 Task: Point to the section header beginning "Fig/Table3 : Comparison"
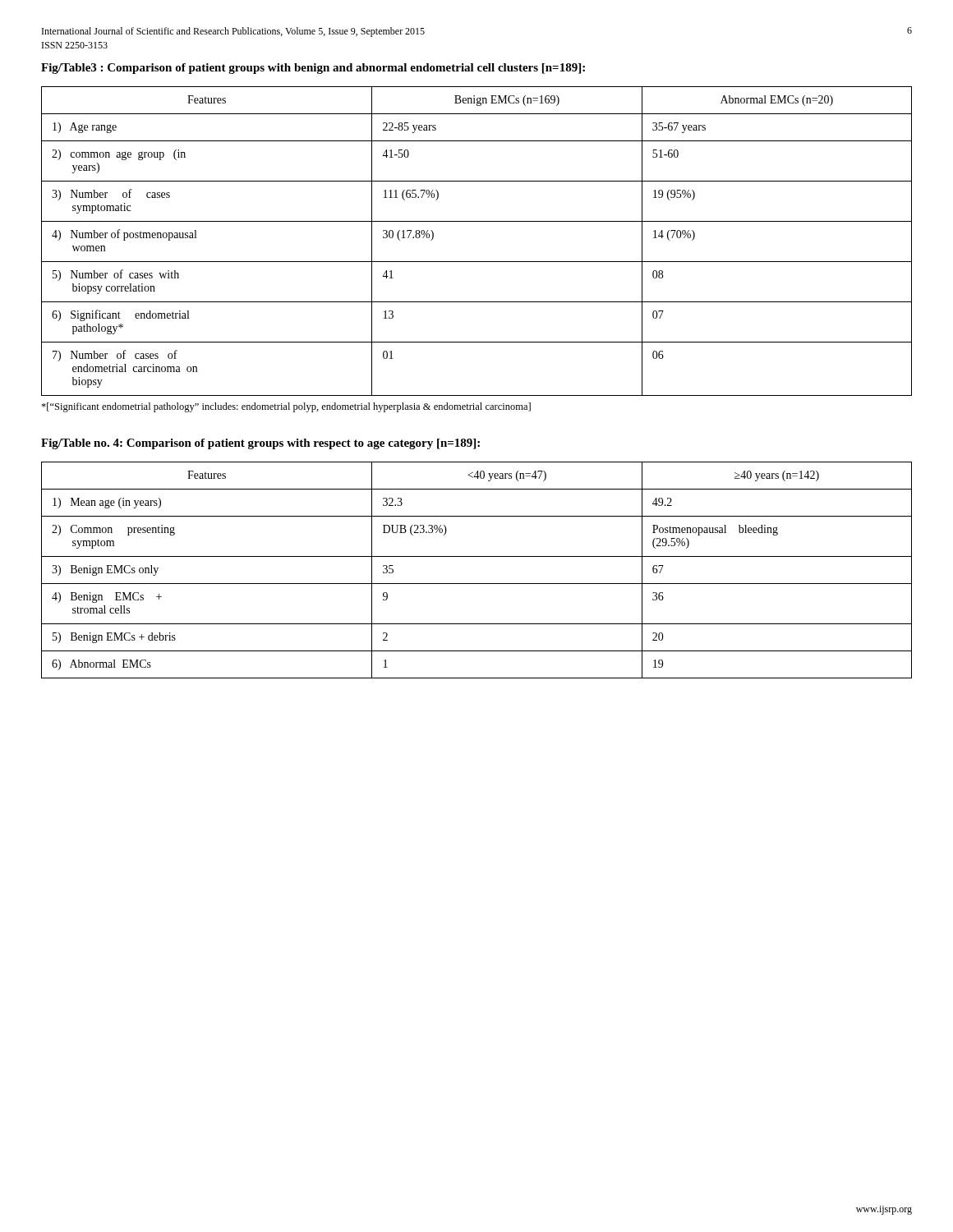(x=313, y=67)
